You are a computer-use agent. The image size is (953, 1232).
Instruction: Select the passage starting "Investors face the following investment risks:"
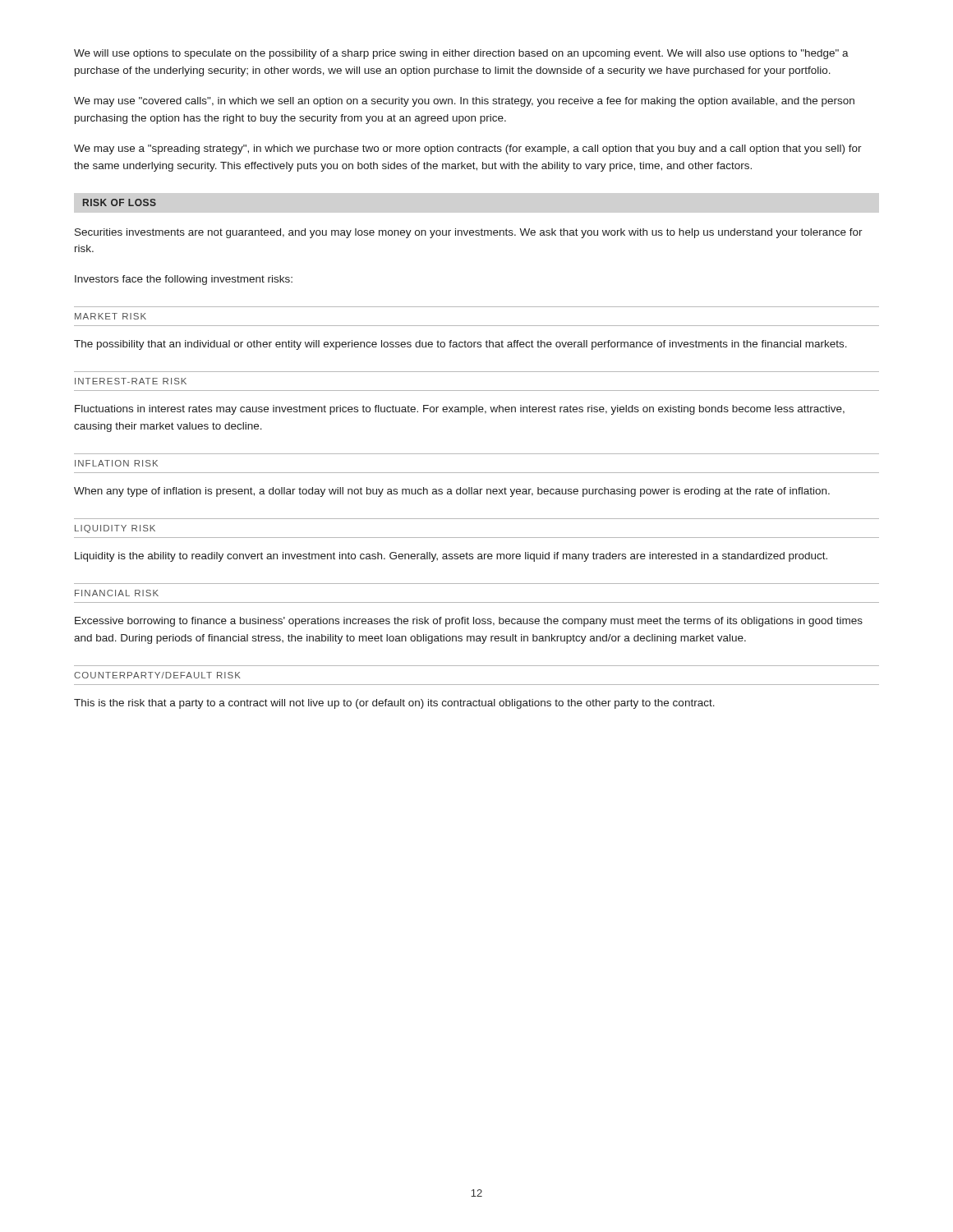point(184,279)
